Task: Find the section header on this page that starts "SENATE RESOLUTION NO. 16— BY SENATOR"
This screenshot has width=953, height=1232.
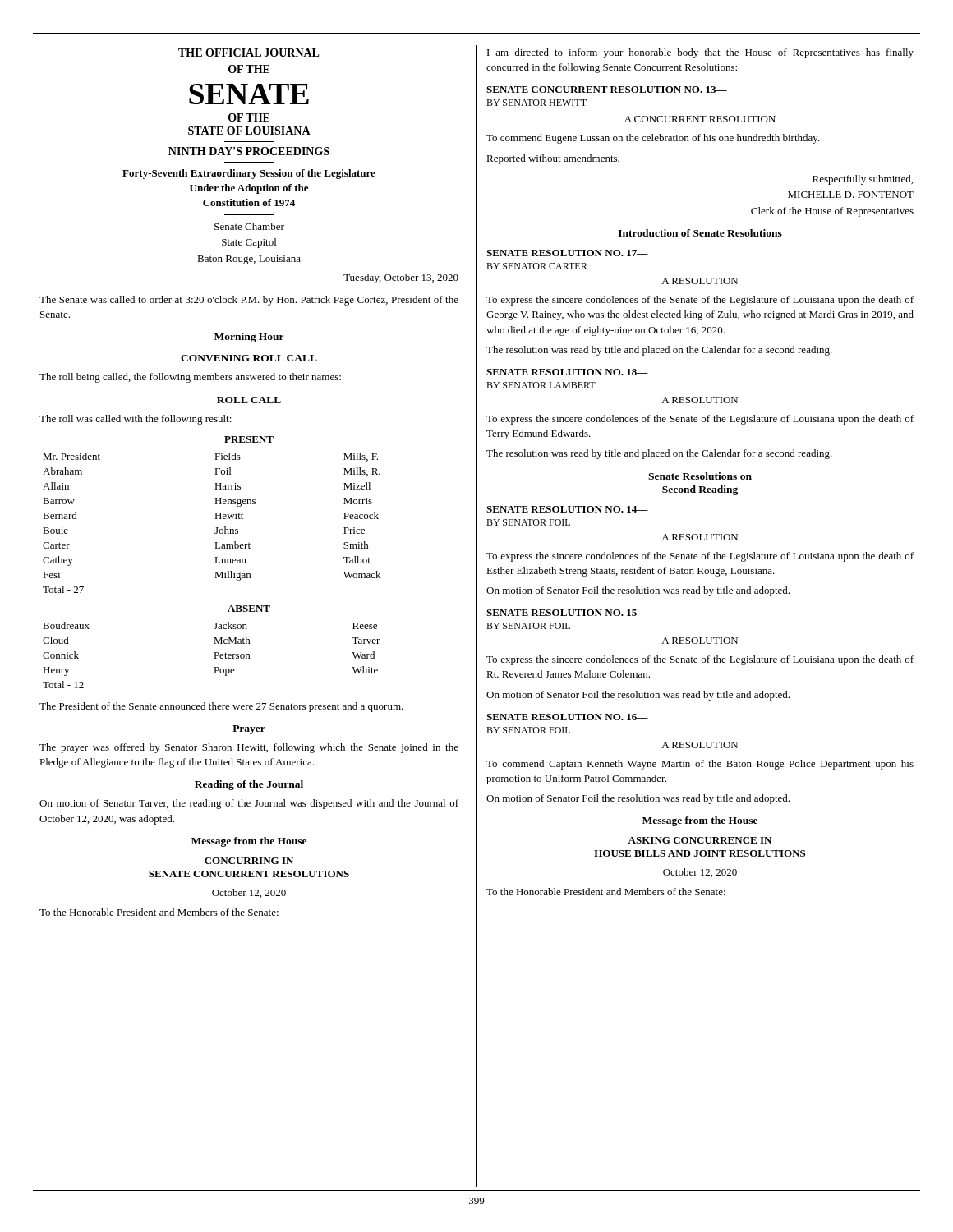Action: point(567,723)
